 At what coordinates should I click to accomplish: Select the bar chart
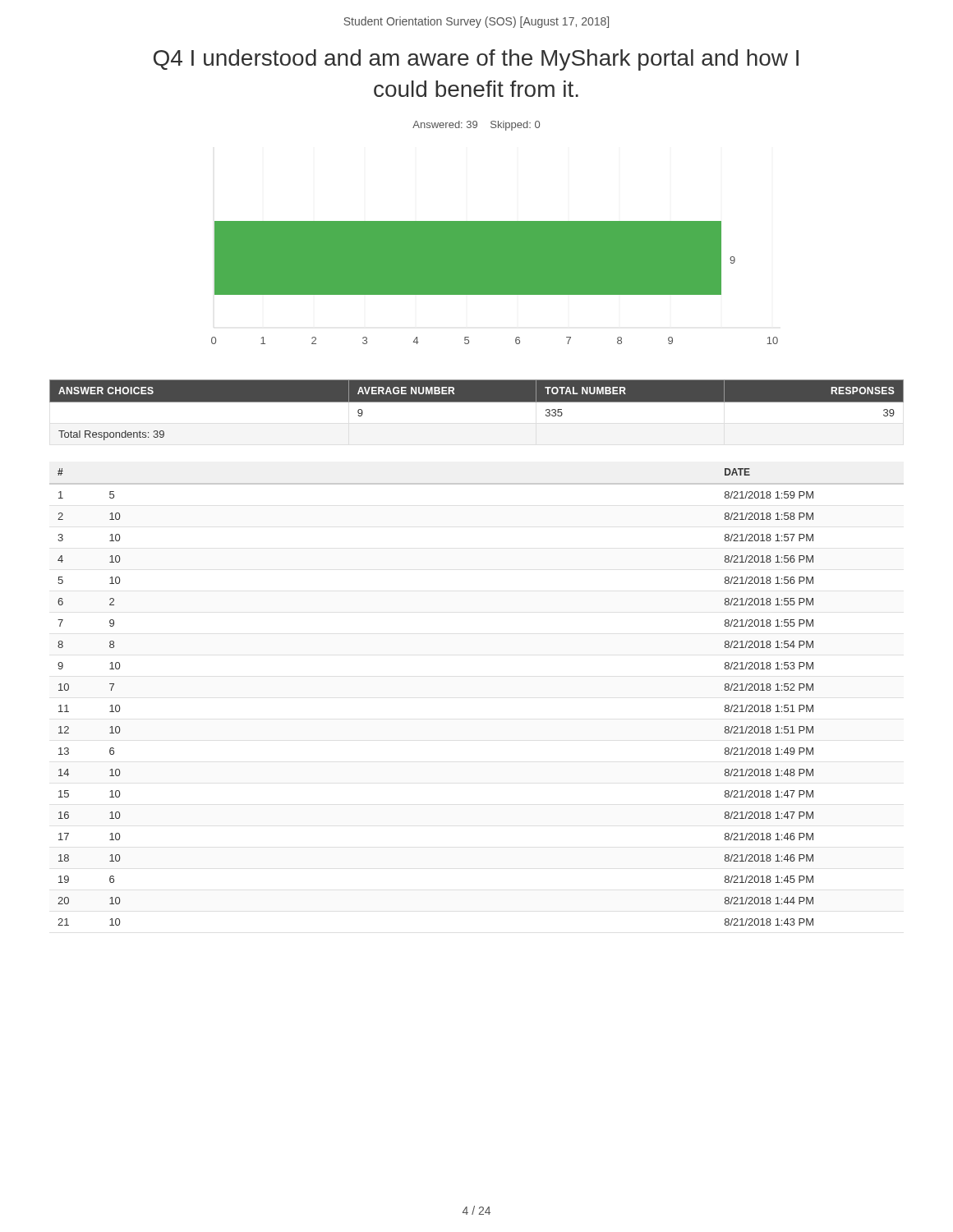click(x=476, y=255)
